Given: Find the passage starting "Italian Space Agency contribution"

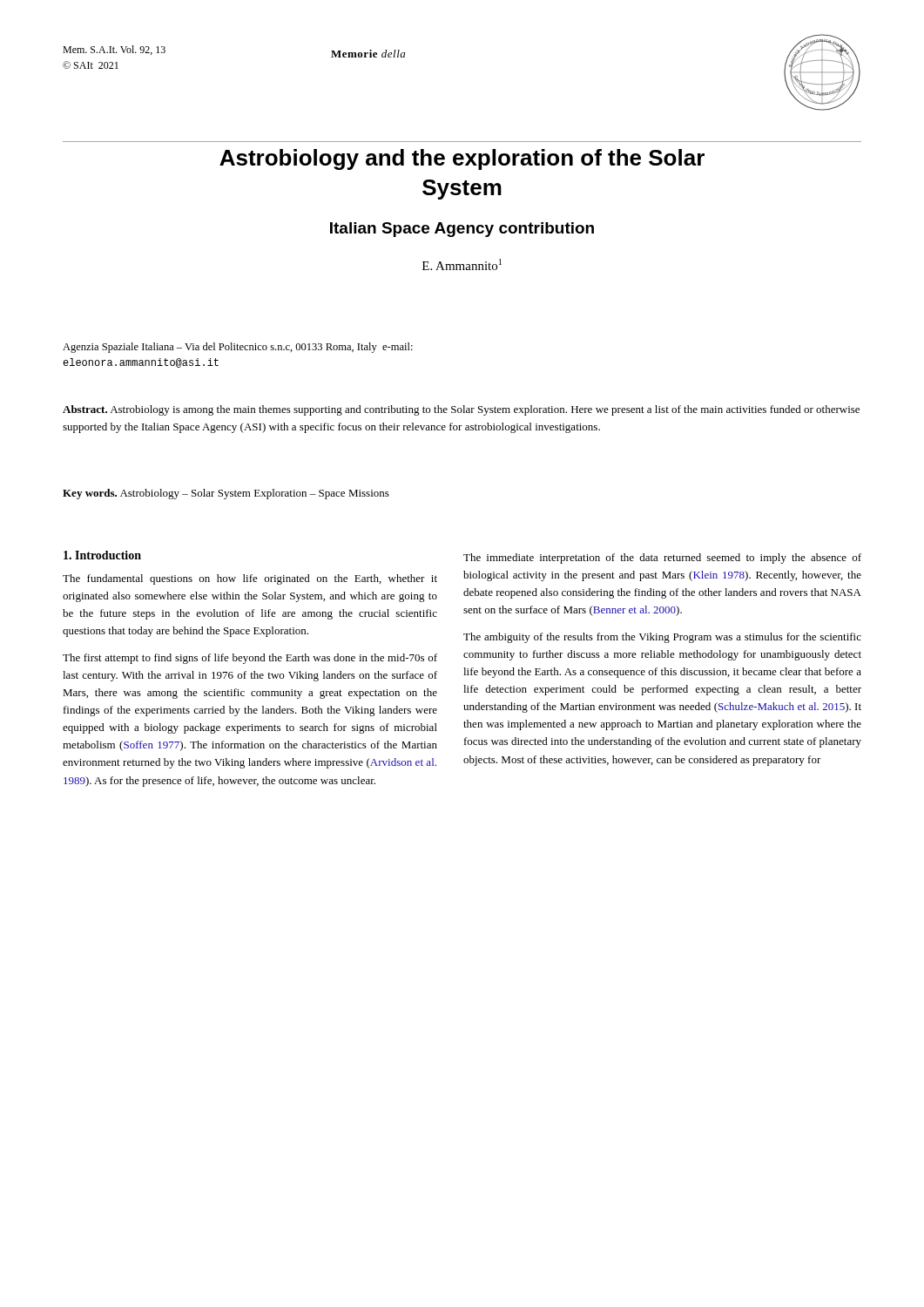Looking at the screenshot, I should tap(462, 228).
